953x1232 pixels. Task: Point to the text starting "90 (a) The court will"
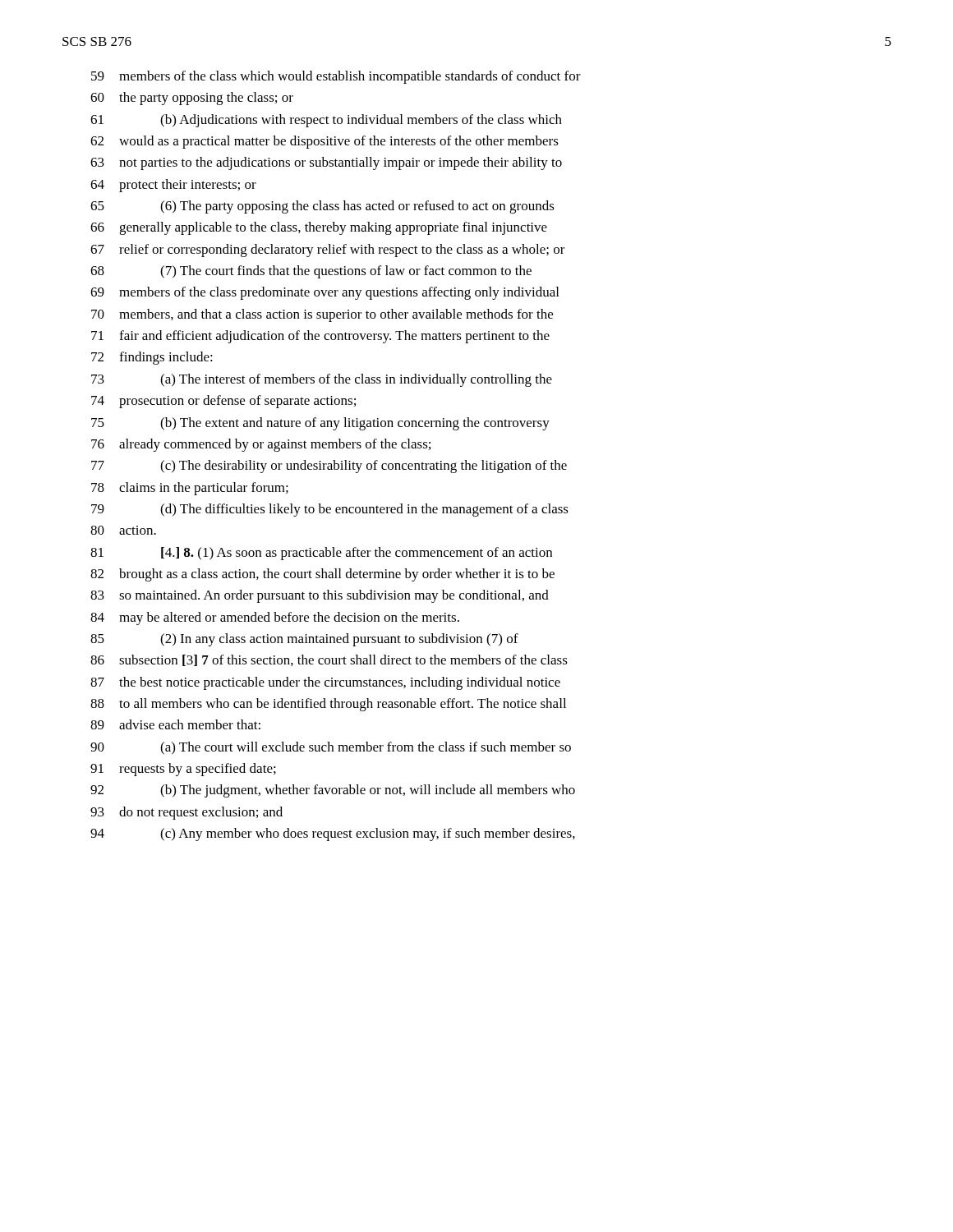[476, 758]
